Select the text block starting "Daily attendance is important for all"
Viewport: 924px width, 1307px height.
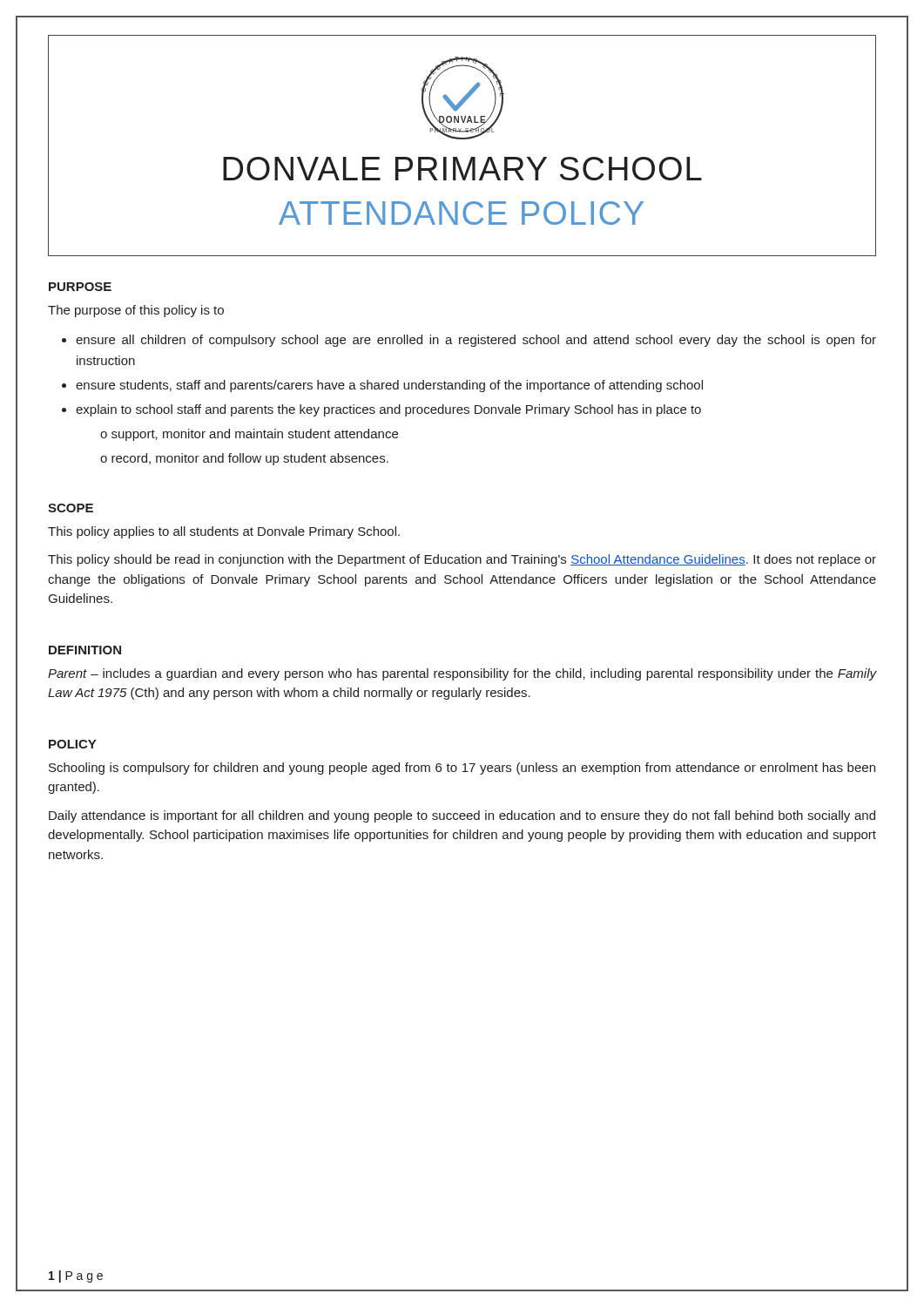[462, 834]
